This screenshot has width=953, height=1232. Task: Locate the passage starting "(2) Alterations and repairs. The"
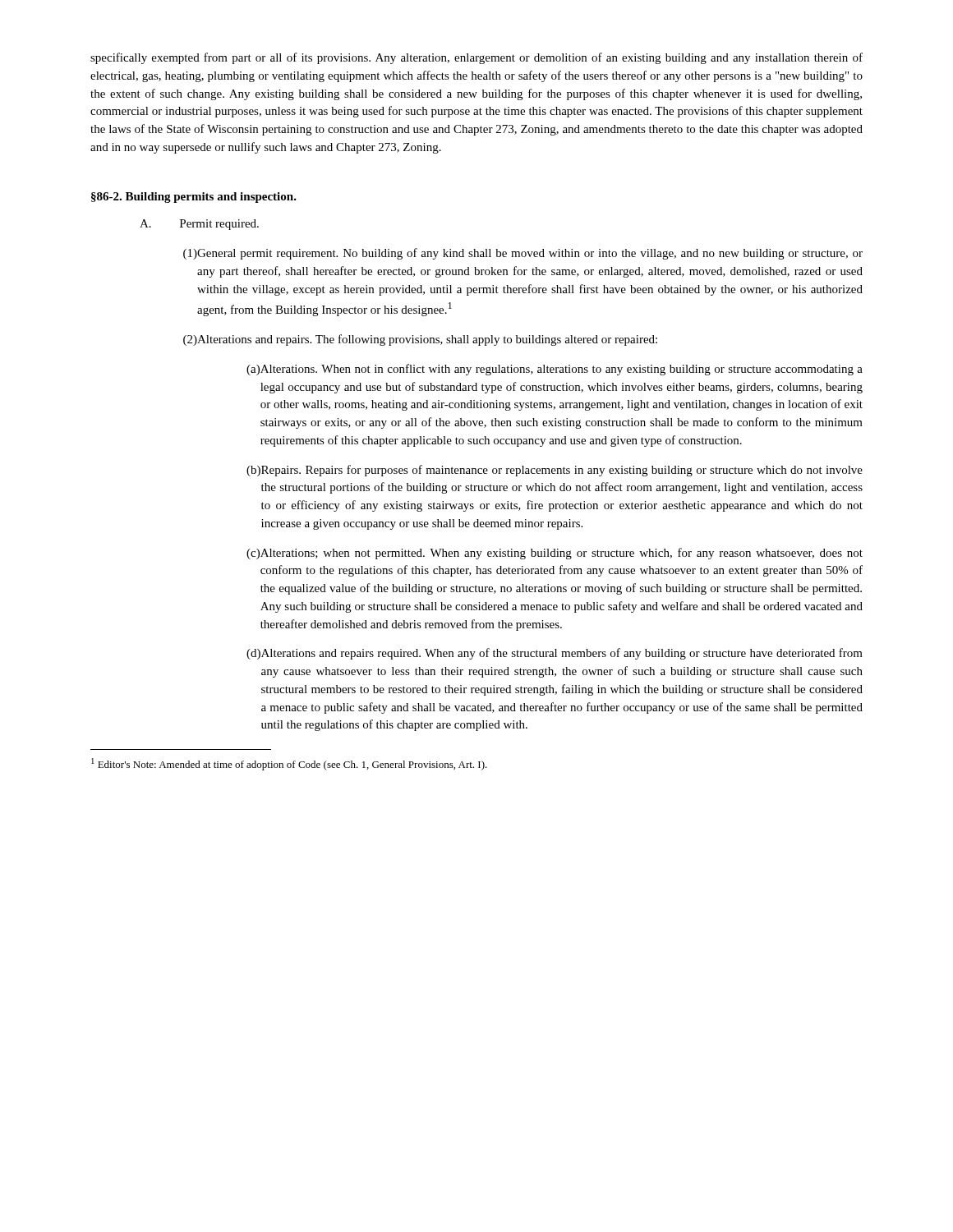(x=476, y=340)
